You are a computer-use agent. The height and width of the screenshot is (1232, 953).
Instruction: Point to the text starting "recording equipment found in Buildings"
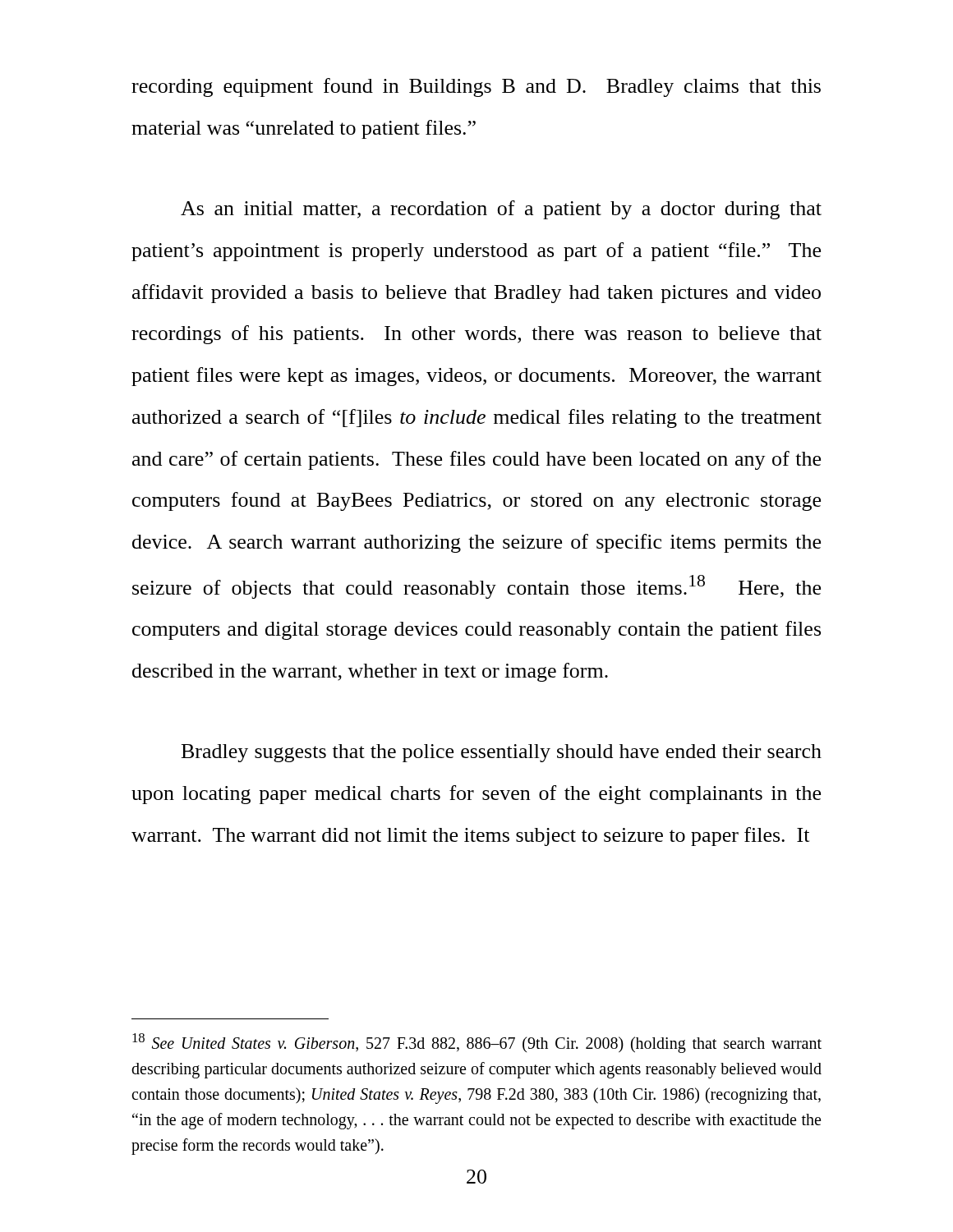[x=476, y=107]
